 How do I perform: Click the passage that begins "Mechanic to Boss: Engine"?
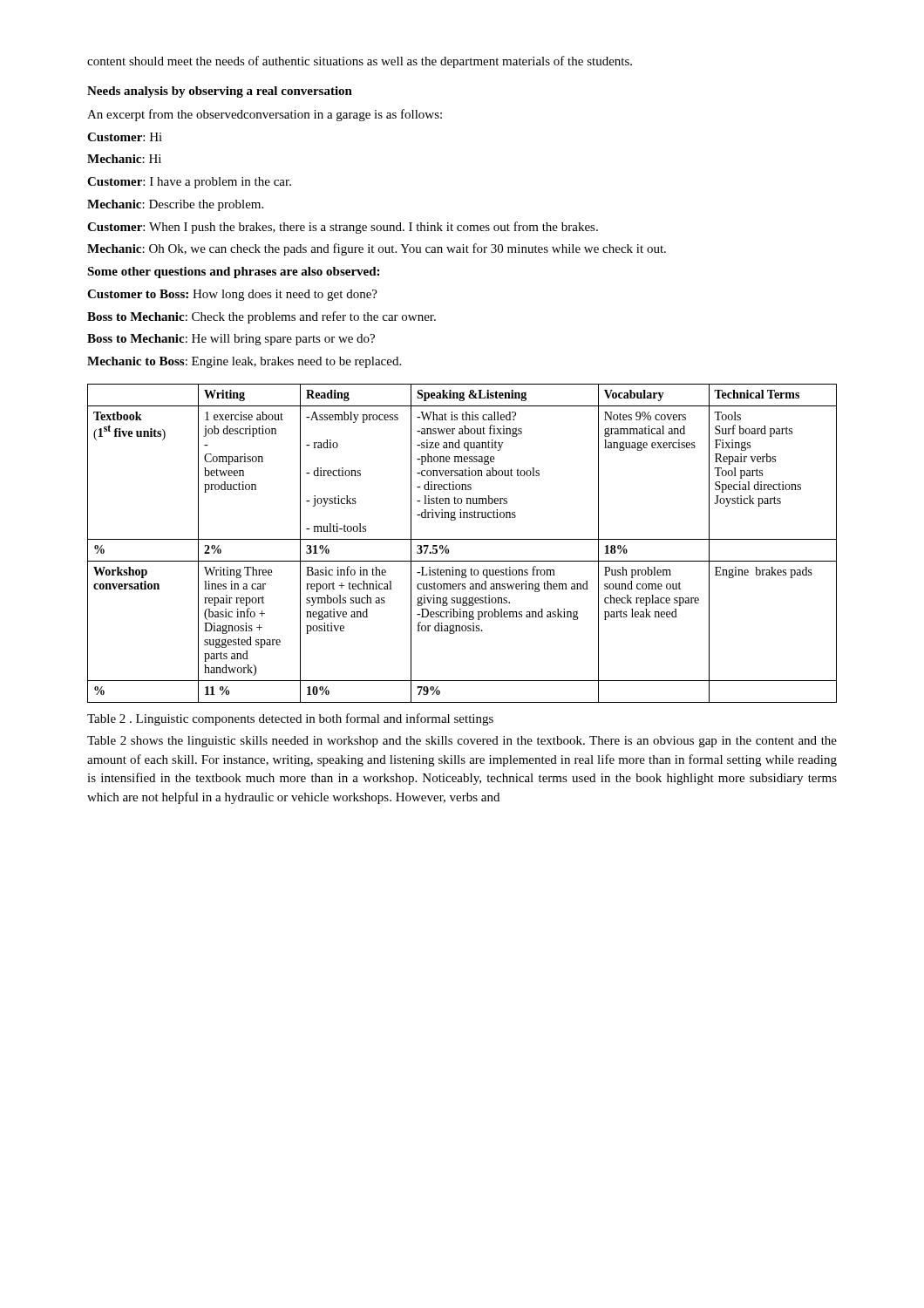pos(245,361)
